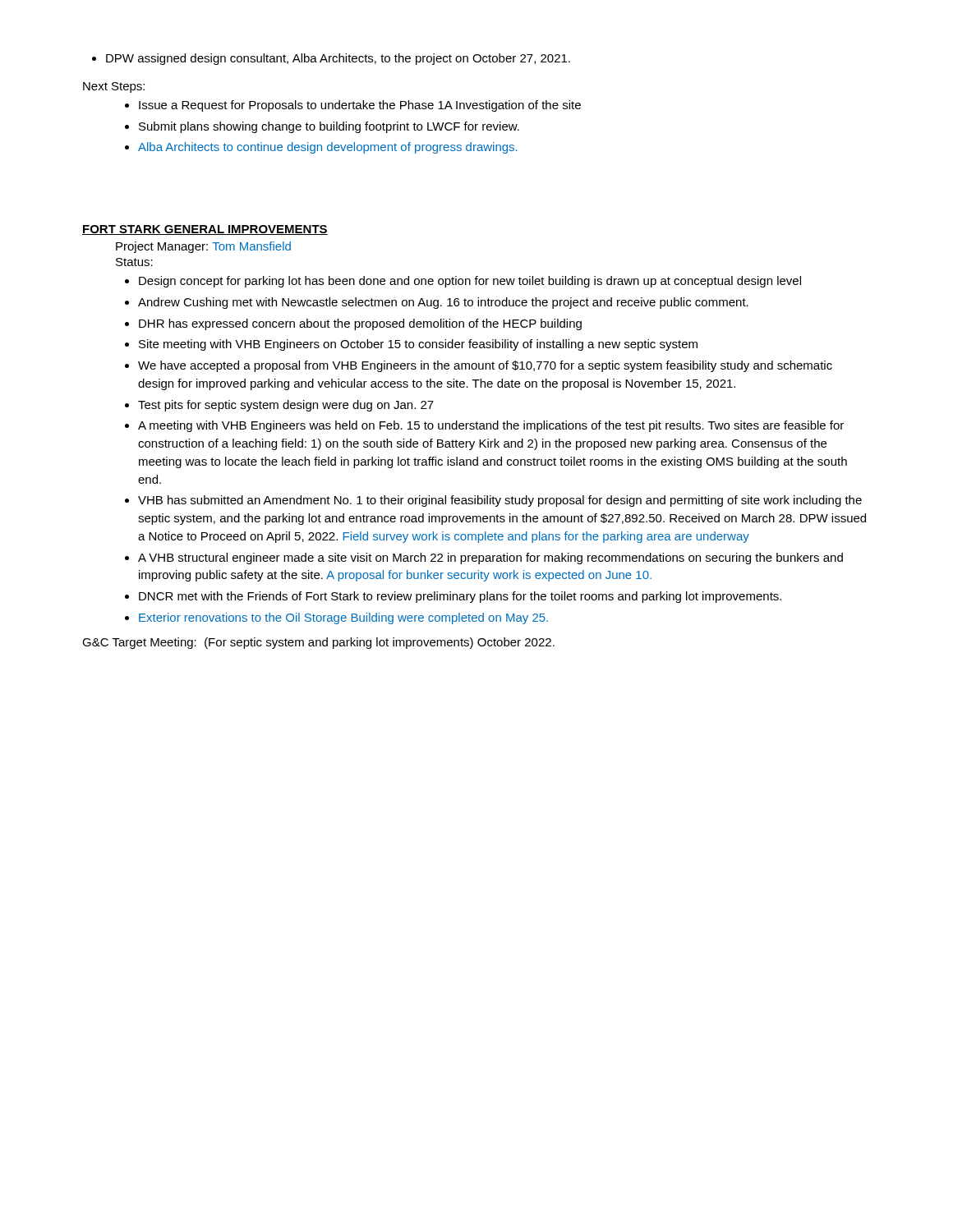Navigate to the region starting "Issue a Request for Proposals to undertake the"
953x1232 pixels.
coord(493,105)
